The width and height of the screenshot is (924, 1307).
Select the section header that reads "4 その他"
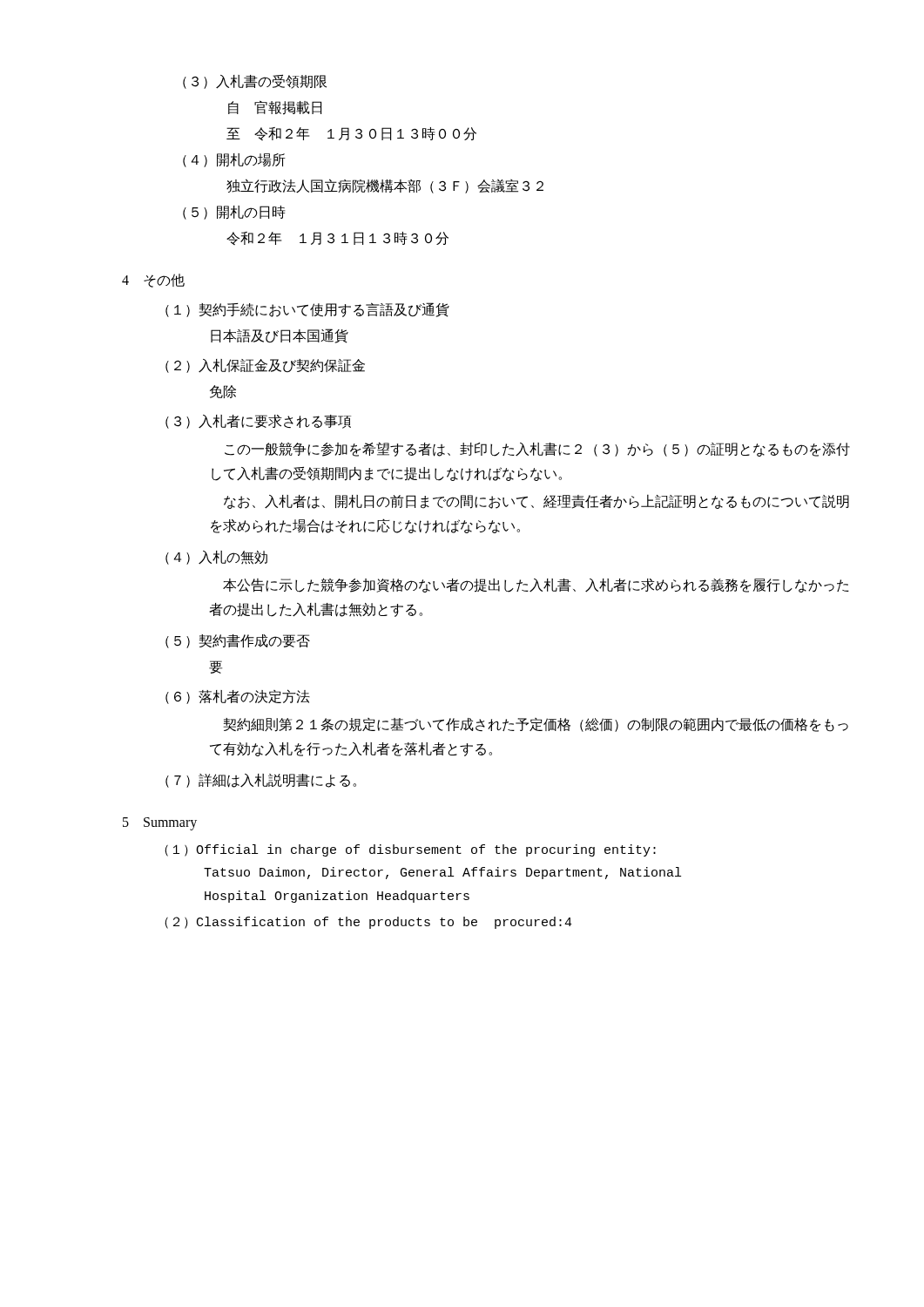pyautogui.click(x=153, y=280)
